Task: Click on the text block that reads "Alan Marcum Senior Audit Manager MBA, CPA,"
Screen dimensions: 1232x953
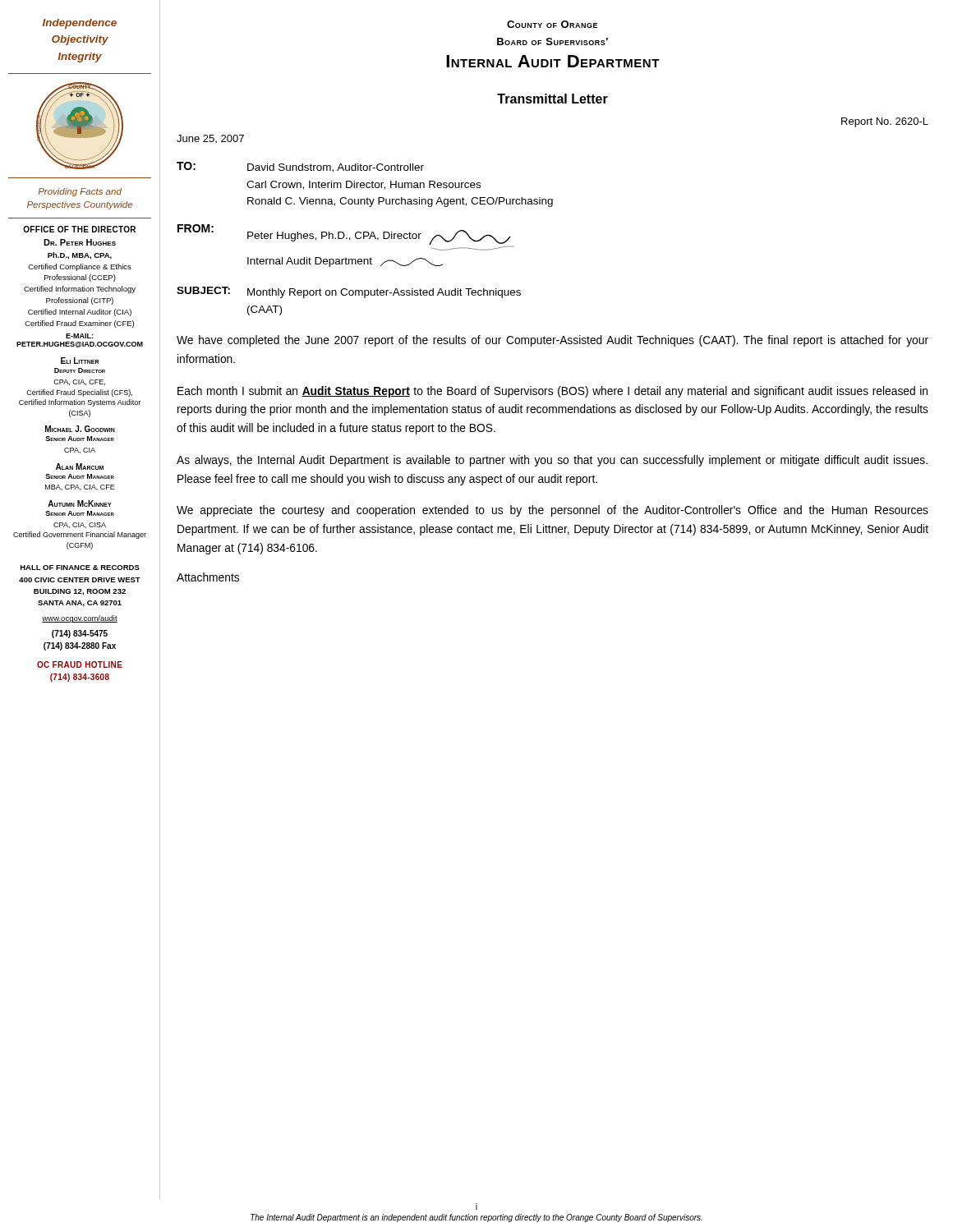Action: coord(80,477)
